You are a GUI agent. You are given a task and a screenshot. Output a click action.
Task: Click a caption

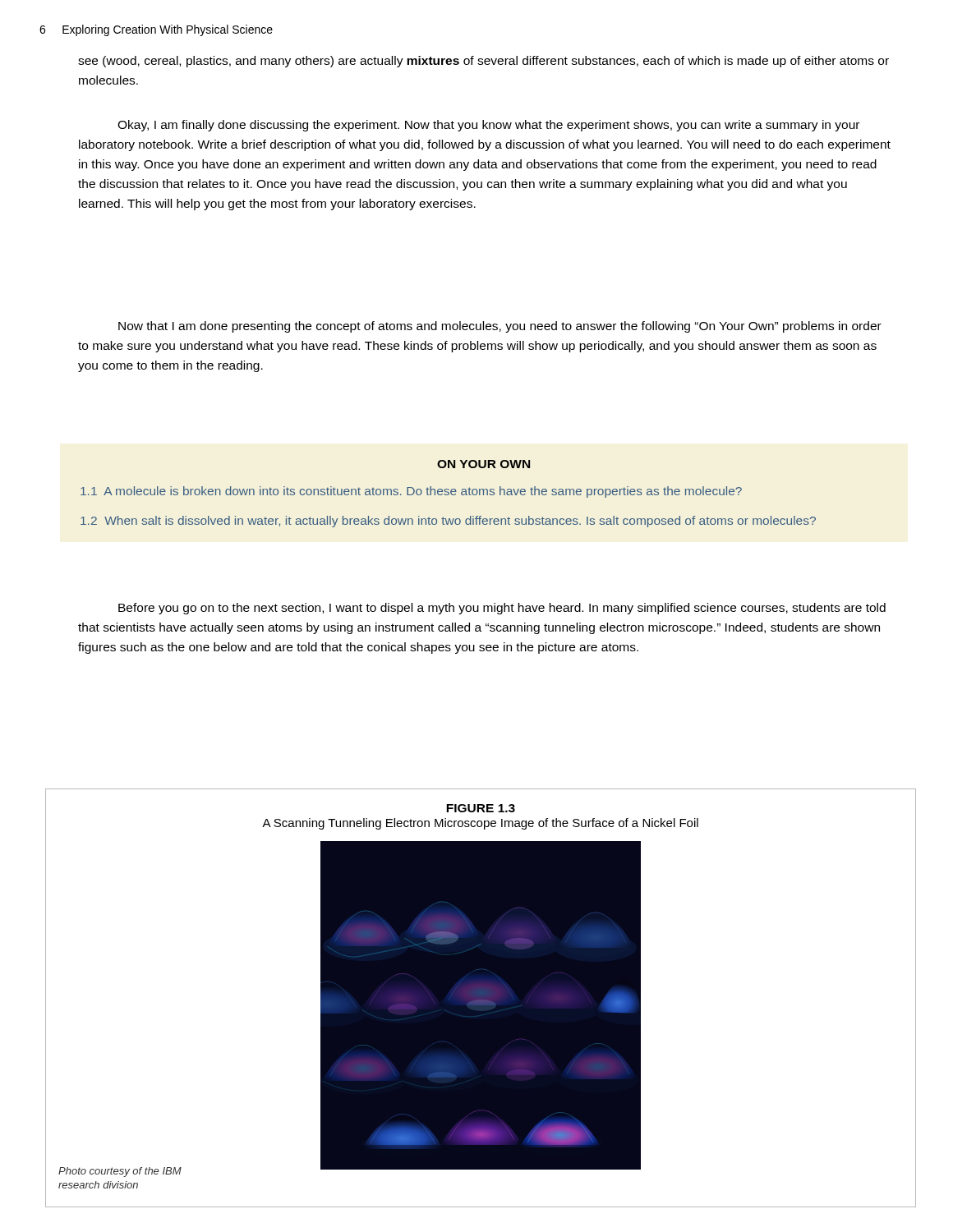(x=481, y=815)
